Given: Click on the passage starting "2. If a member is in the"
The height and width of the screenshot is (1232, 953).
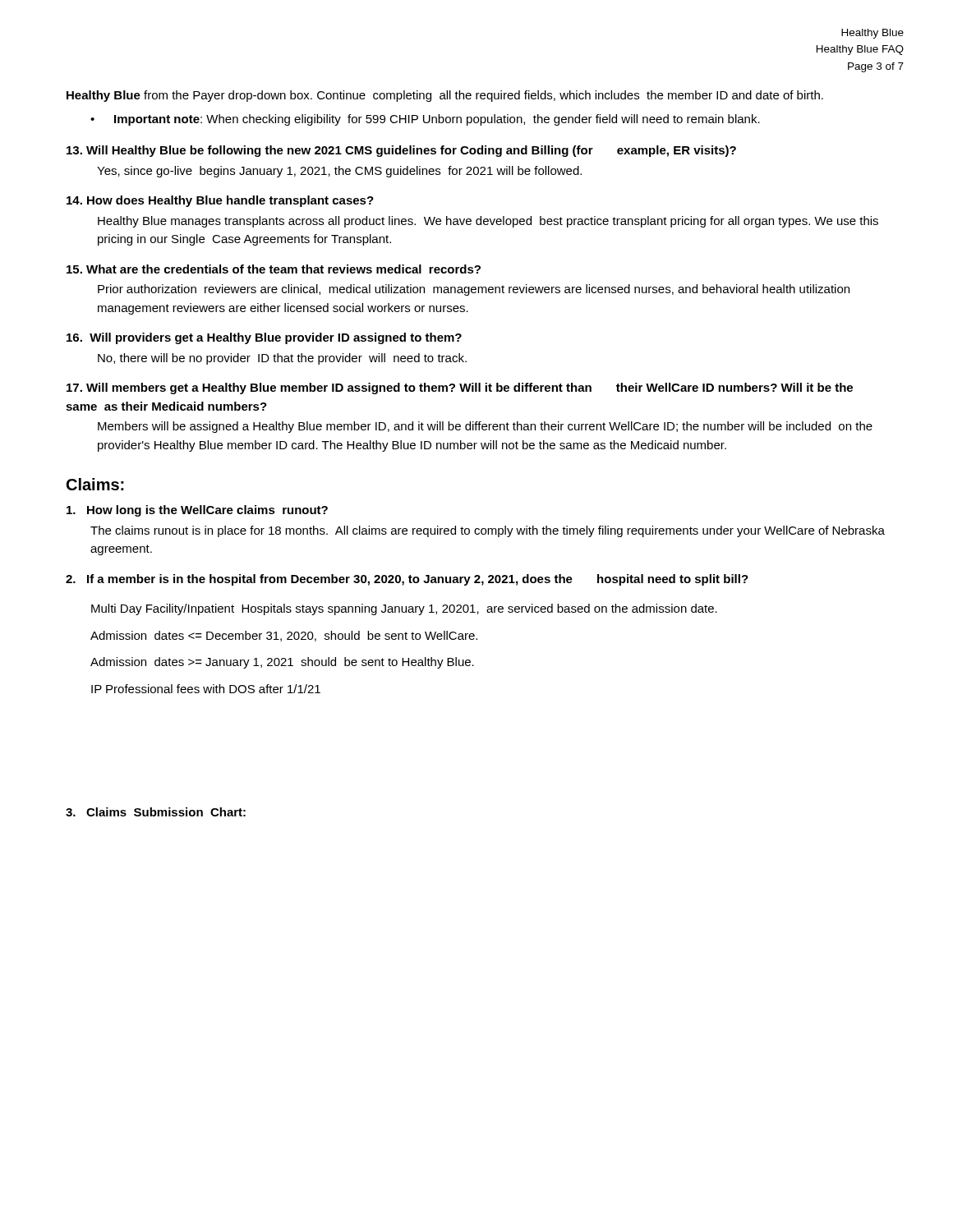Looking at the screenshot, I should 476,634.
